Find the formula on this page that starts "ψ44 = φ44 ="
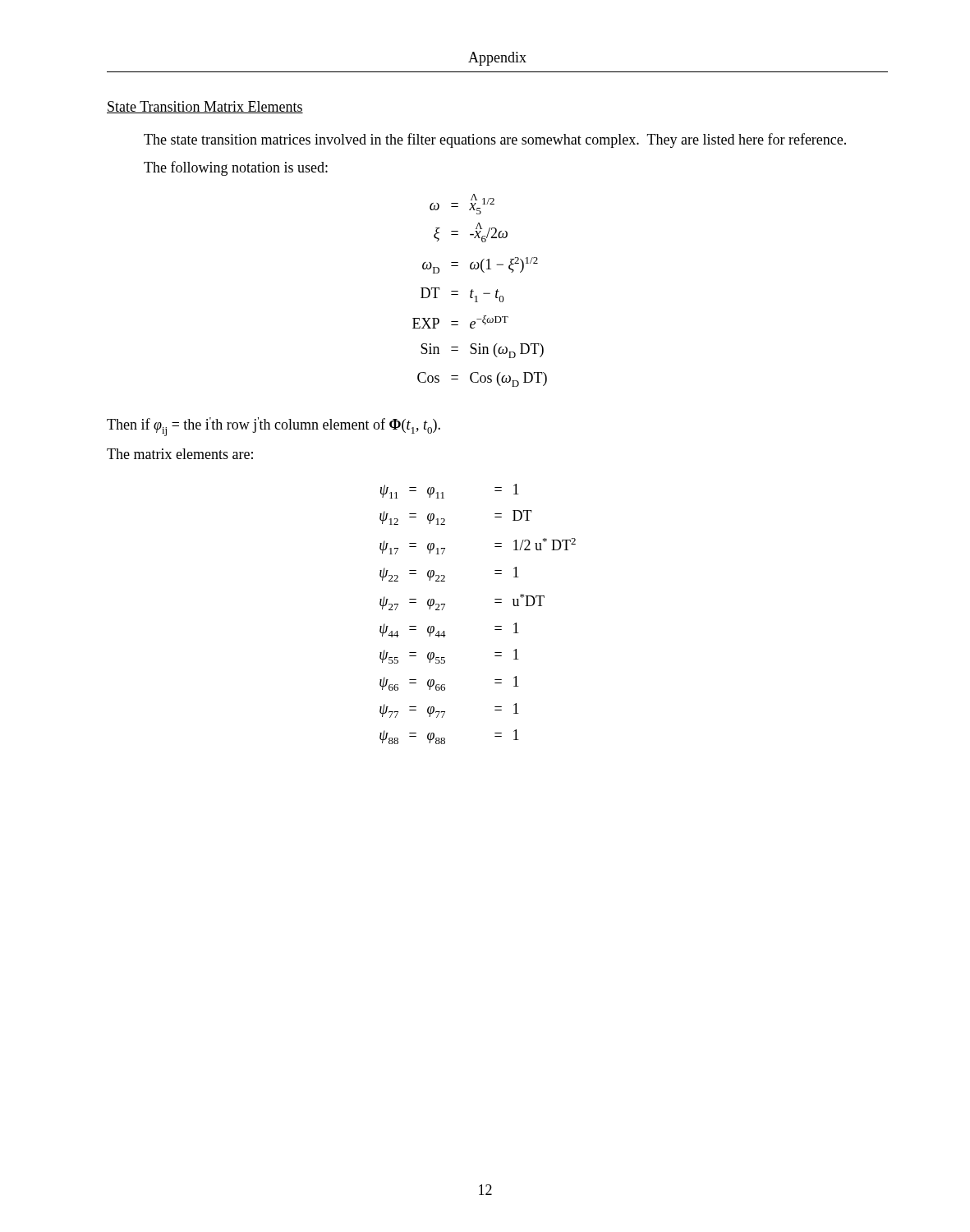Screen dimensions: 1232x970 (x=497, y=630)
